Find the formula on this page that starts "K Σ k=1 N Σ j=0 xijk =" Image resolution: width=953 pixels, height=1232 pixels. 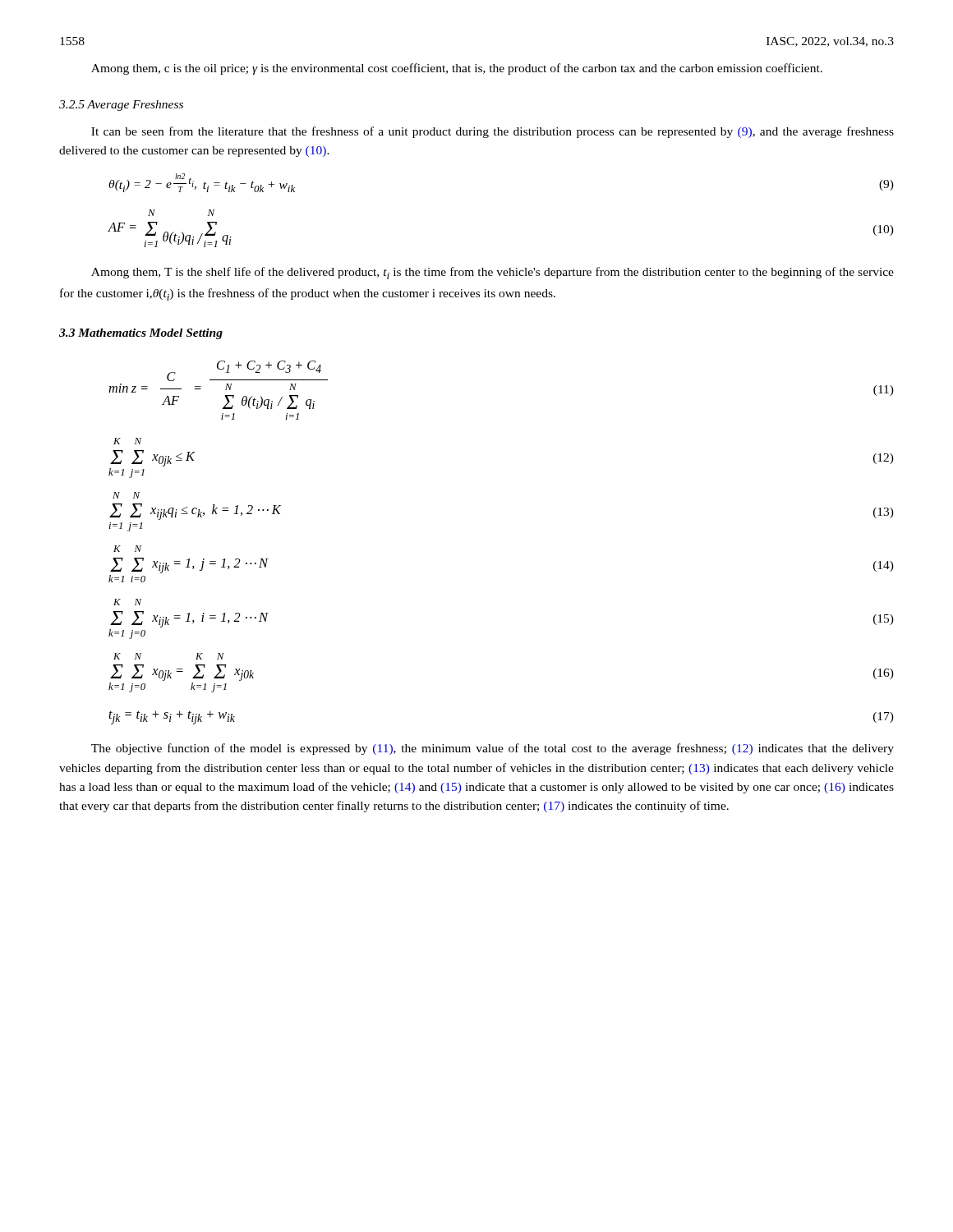click(117, 602)
